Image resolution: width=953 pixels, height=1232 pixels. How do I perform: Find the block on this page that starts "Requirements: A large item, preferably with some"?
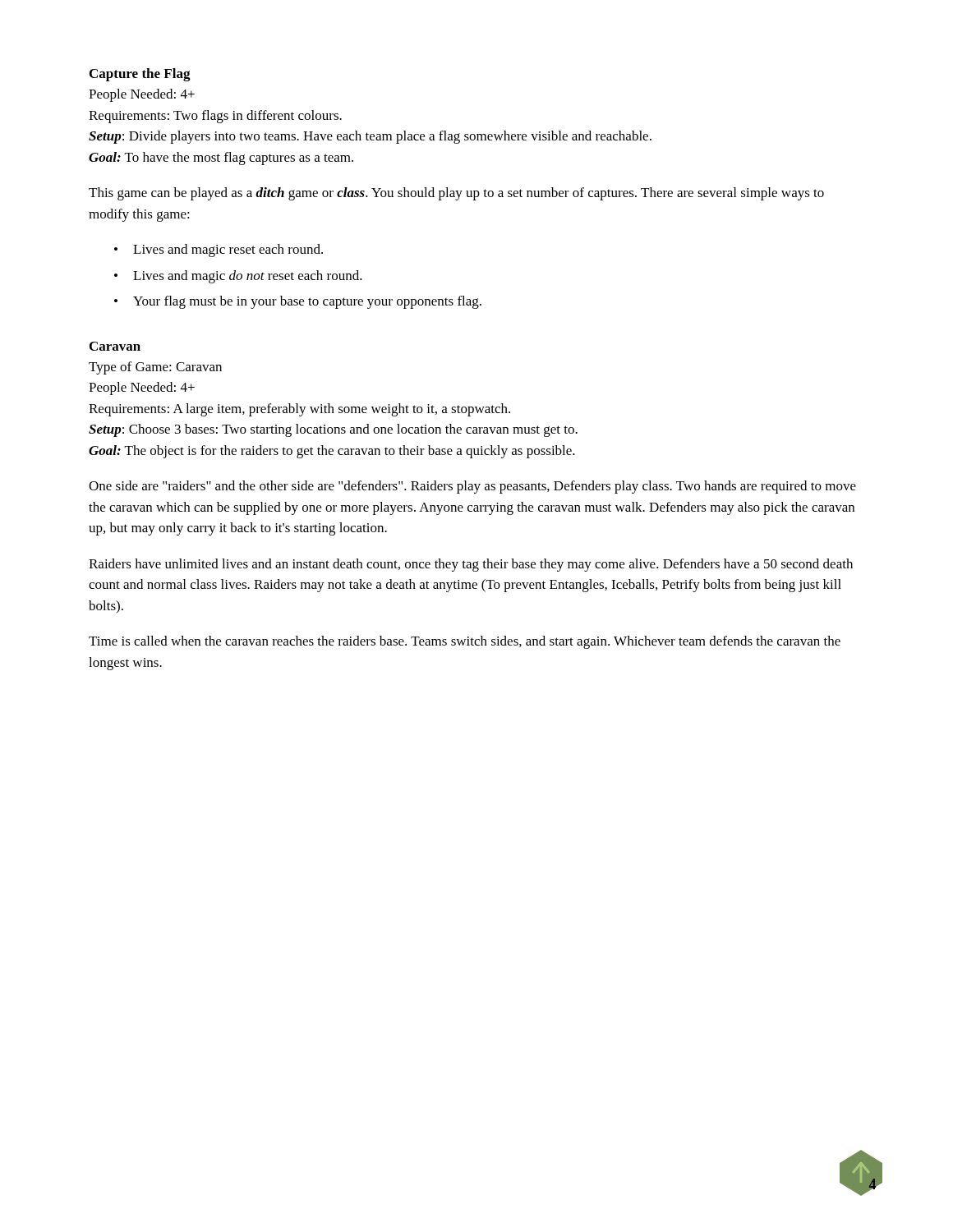pos(300,408)
